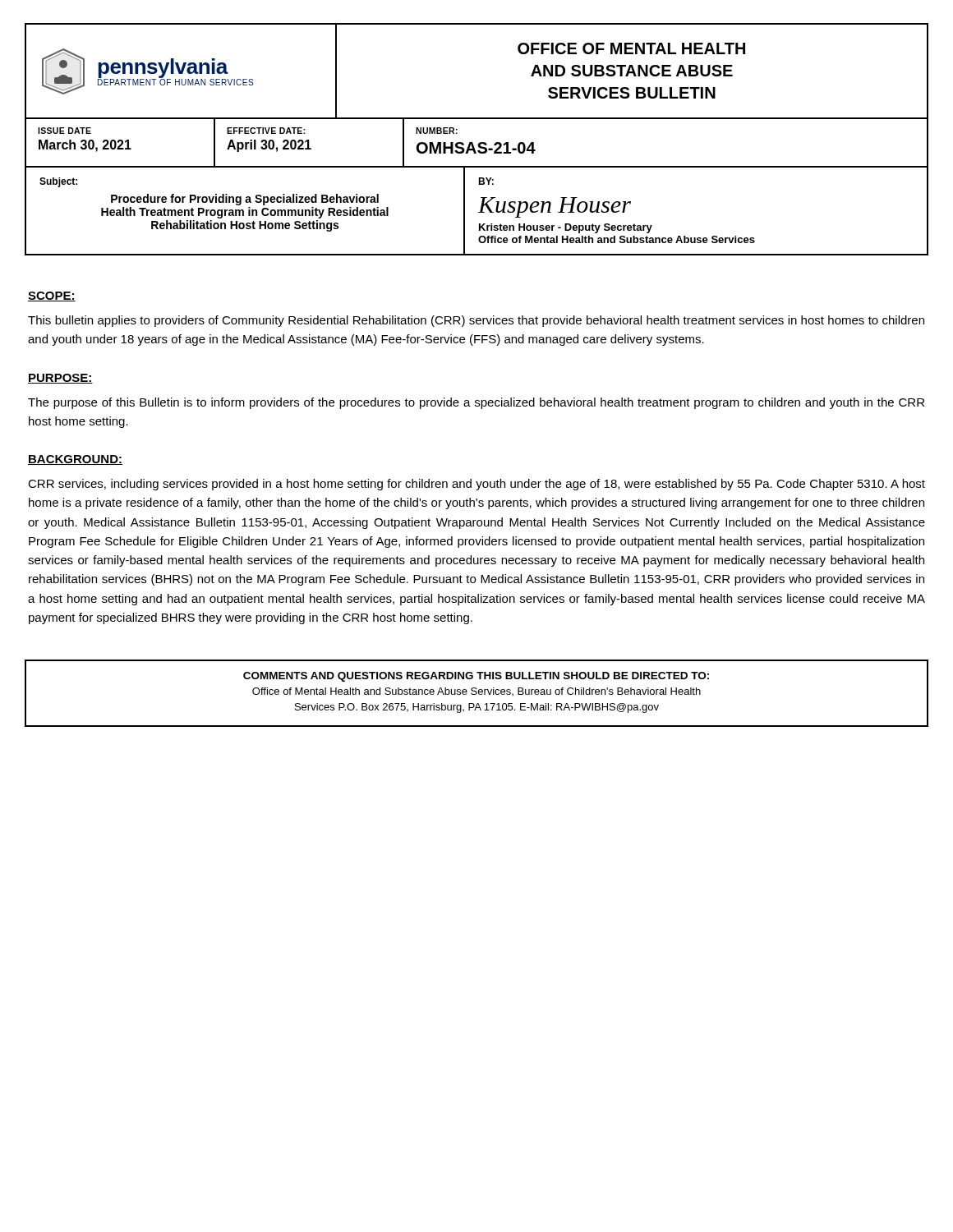Click on the text block that says "This bulletin applies to"
The height and width of the screenshot is (1232, 953).
(476, 329)
